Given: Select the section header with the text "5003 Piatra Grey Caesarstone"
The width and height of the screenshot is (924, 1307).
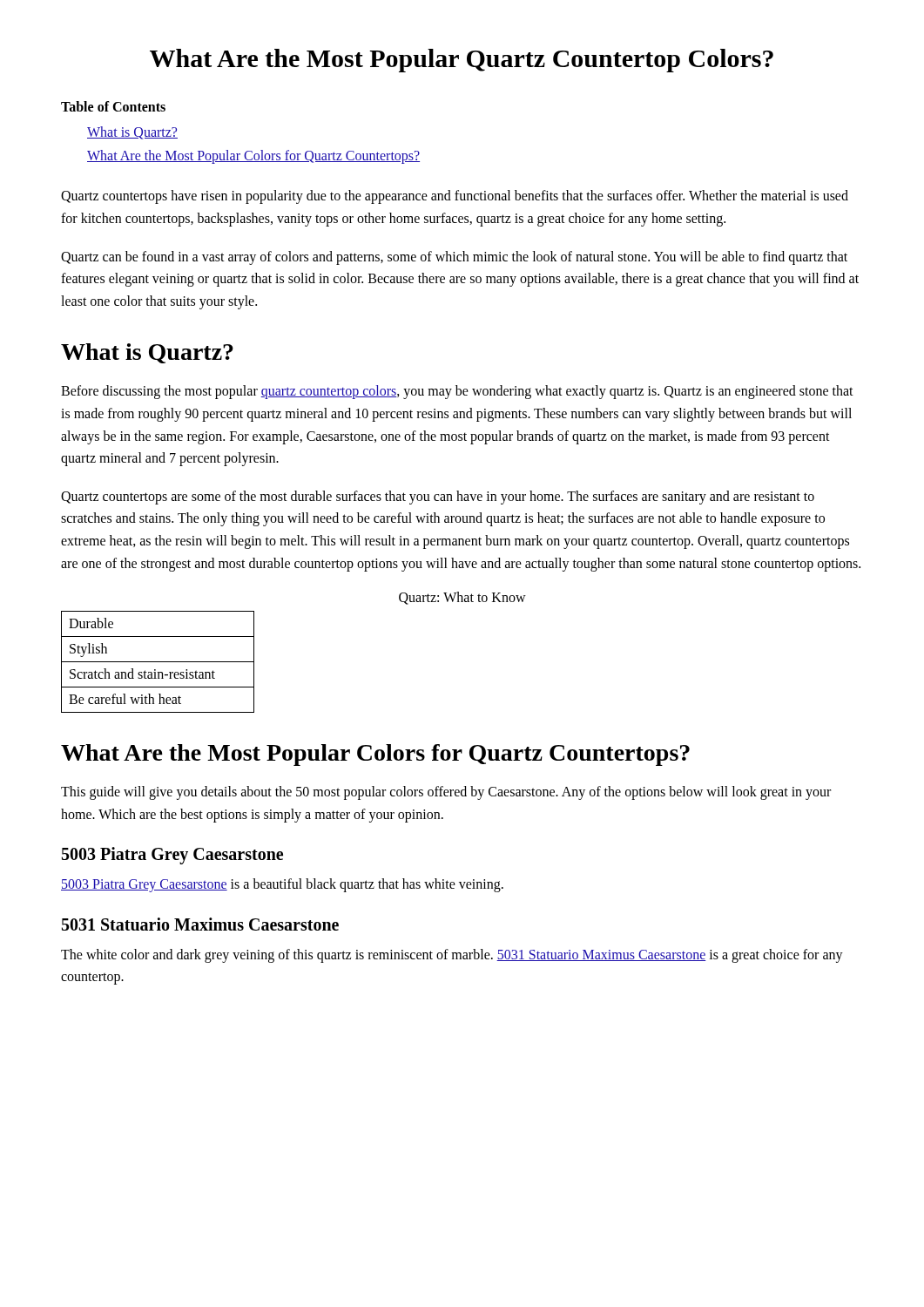Looking at the screenshot, I should click(x=172, y=856).
